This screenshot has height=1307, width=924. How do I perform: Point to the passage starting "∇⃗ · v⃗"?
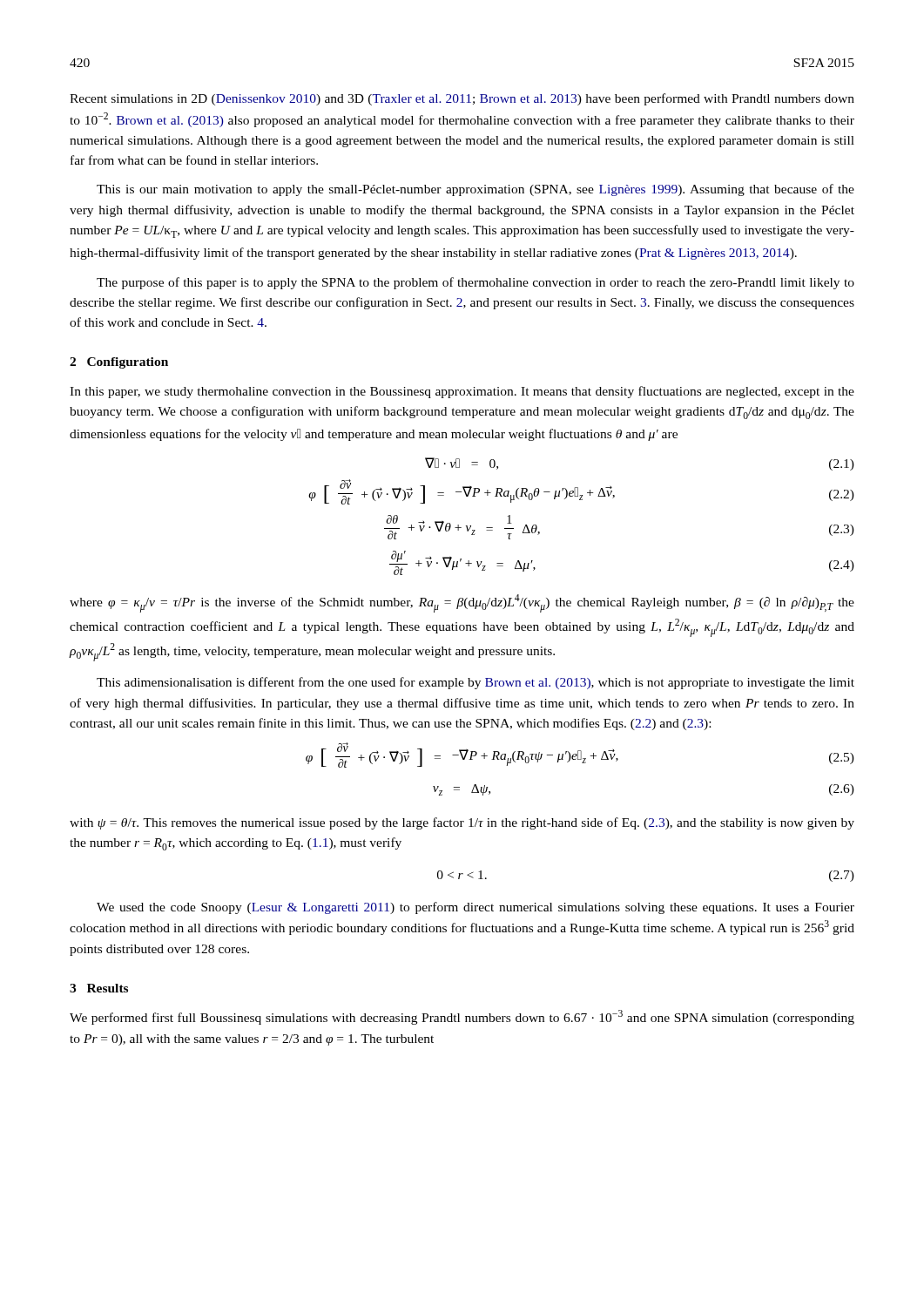(x=455, y=463)
